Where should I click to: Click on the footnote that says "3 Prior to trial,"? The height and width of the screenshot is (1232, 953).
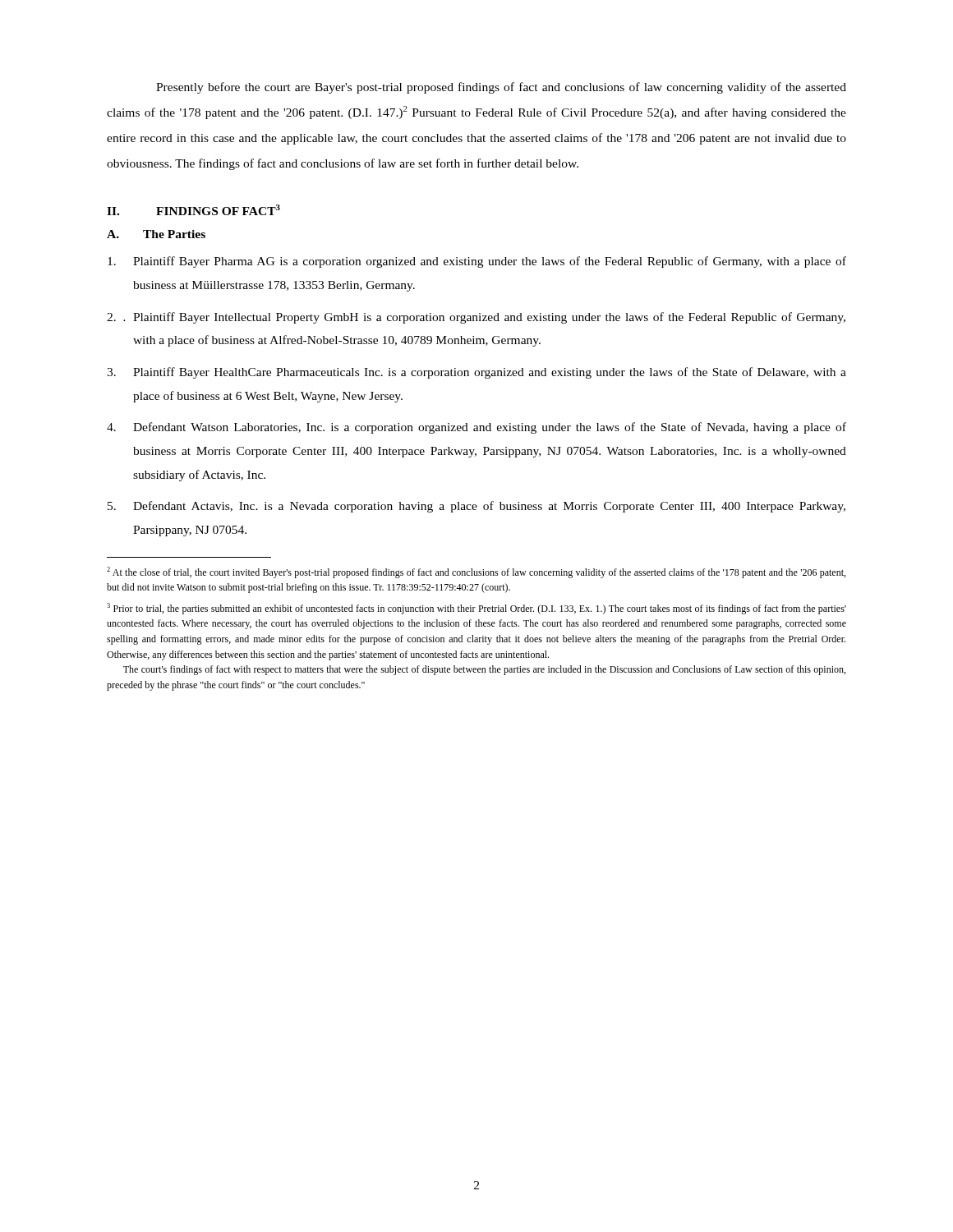click(476, 646)
